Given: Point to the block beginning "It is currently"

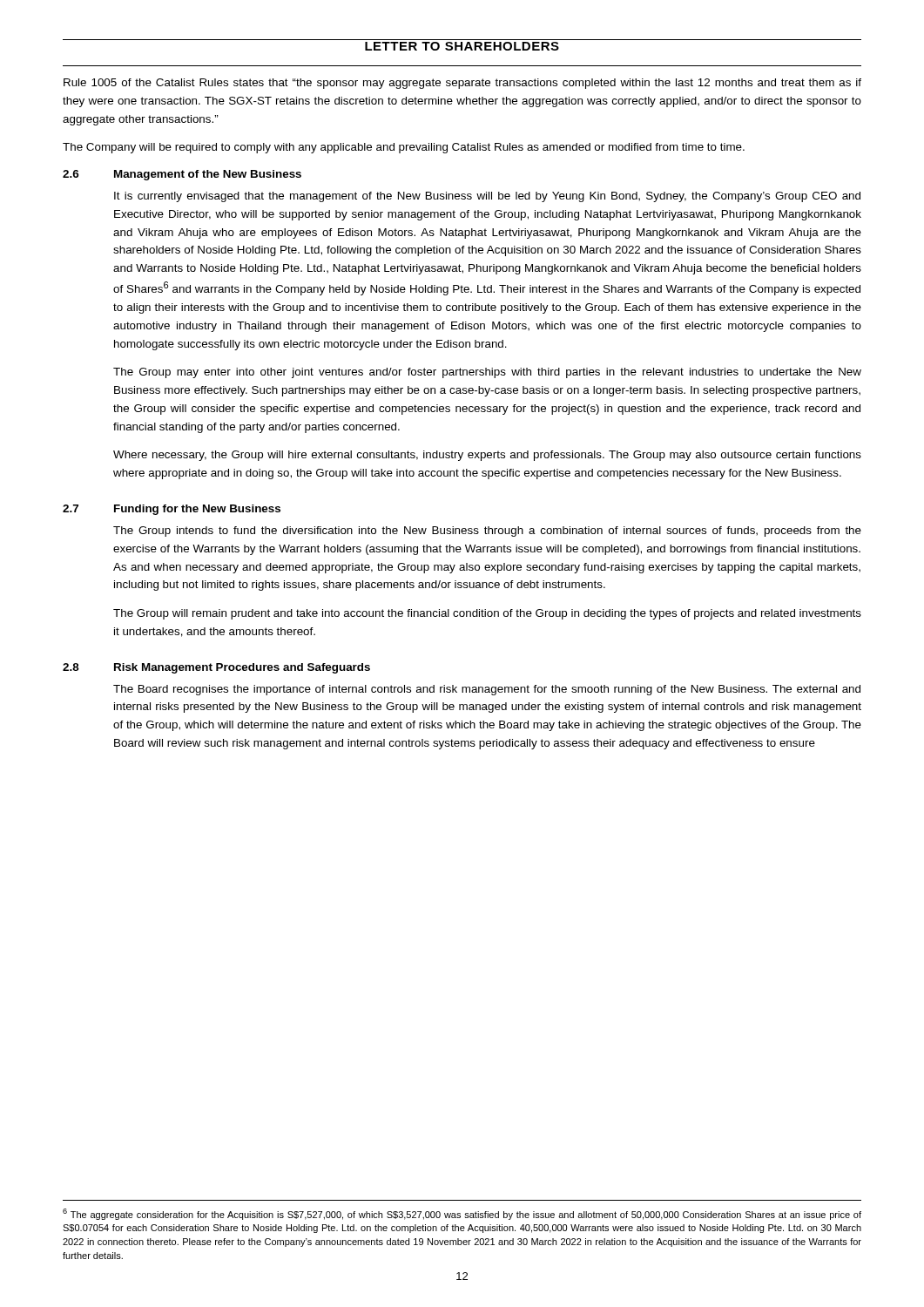Looking at the screenshot, I should [x=487, y=270].
